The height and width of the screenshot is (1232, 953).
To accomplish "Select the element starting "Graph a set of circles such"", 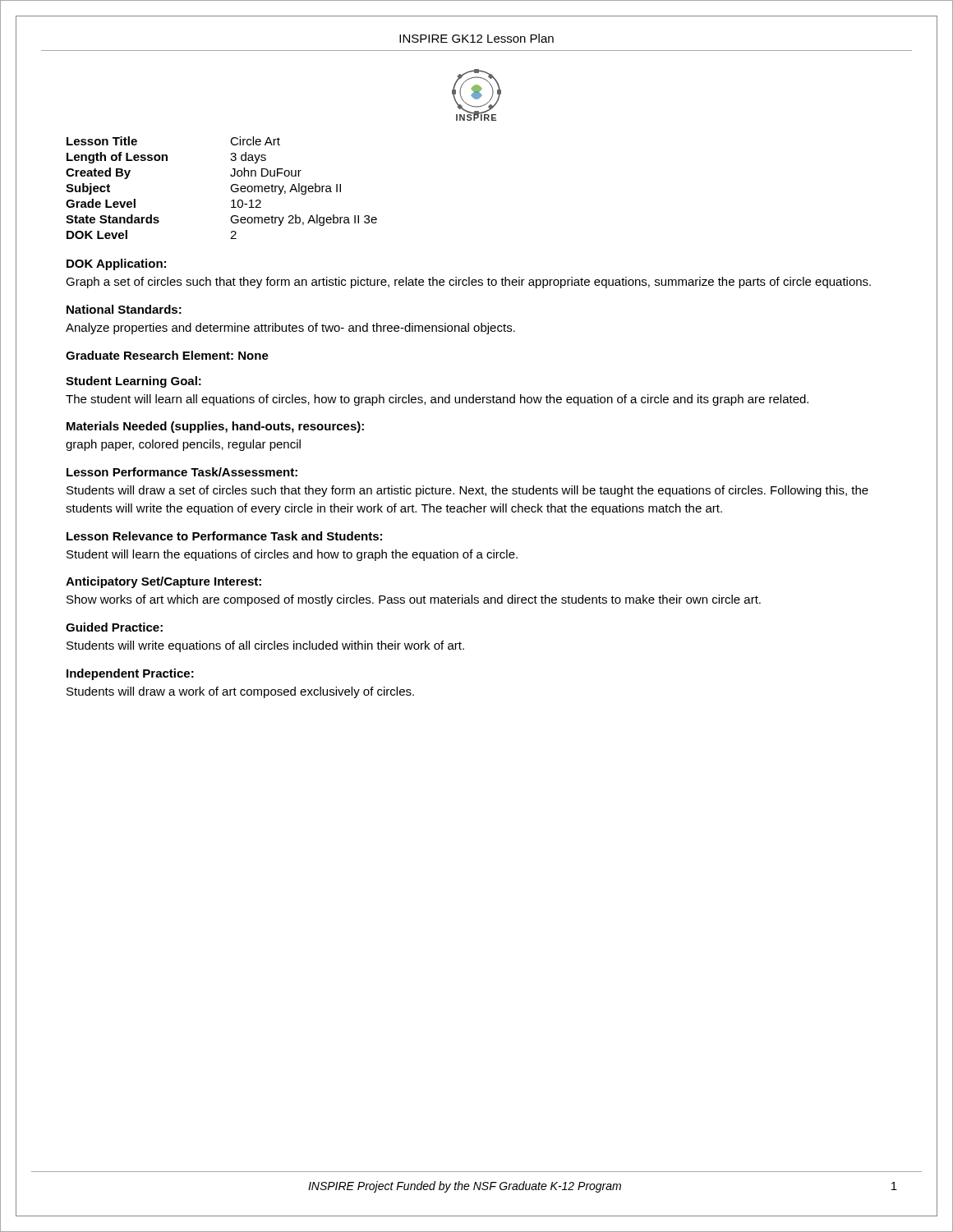I will pos(469,281).
